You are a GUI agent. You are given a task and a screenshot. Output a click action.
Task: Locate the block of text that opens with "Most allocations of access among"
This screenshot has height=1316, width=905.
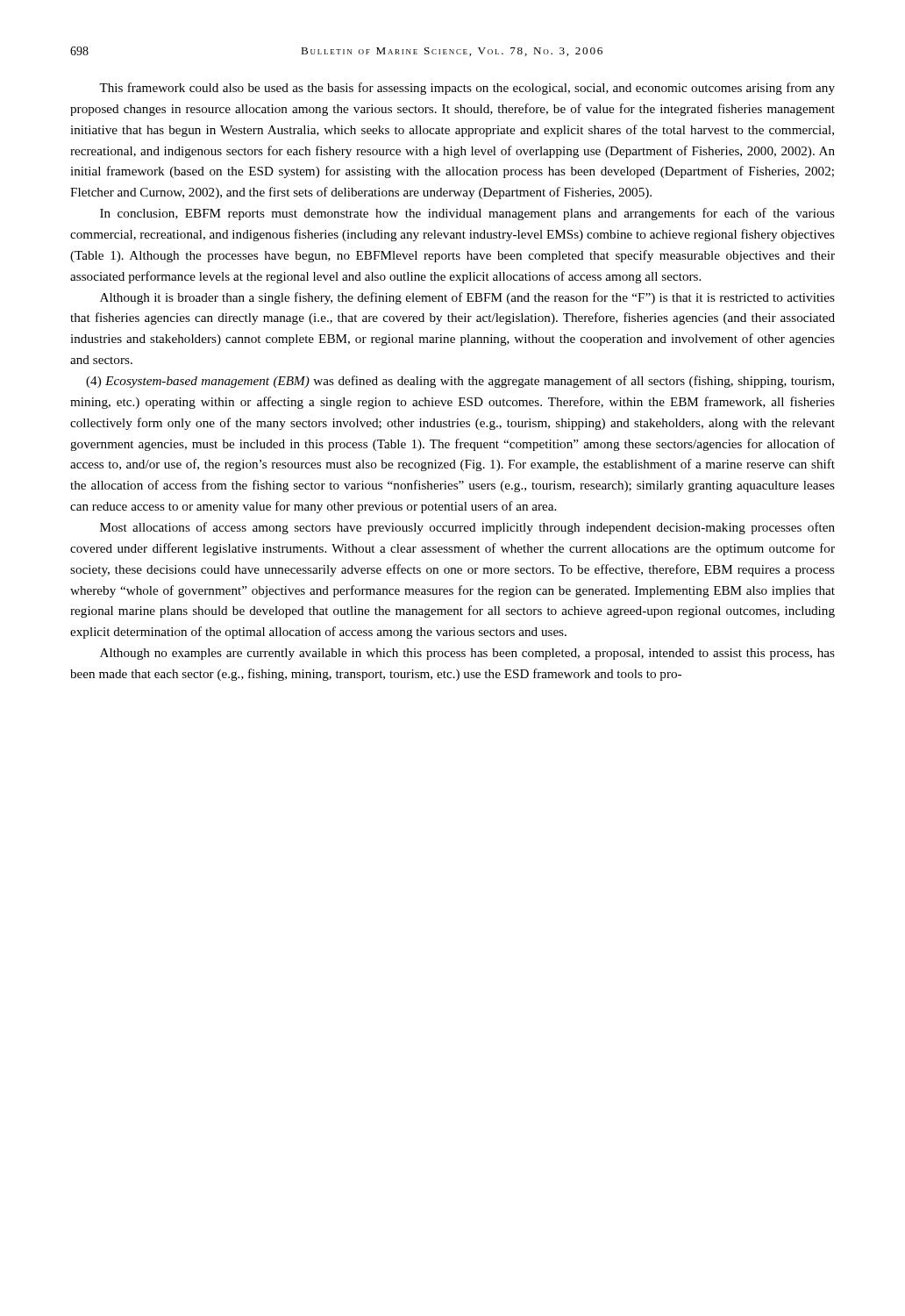[452, 579]
